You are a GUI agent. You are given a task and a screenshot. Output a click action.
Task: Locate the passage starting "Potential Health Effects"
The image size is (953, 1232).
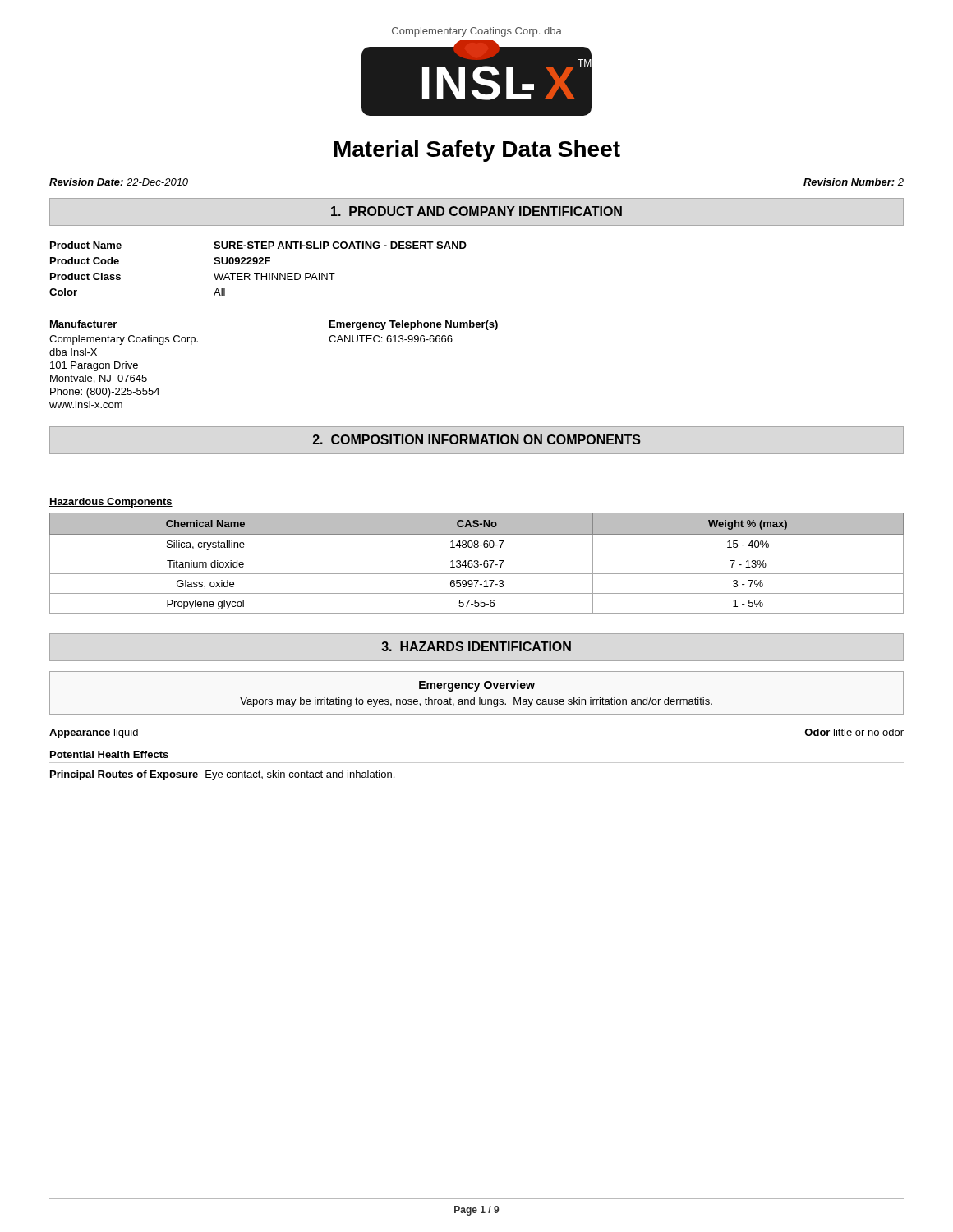click(x=109, y=754)
